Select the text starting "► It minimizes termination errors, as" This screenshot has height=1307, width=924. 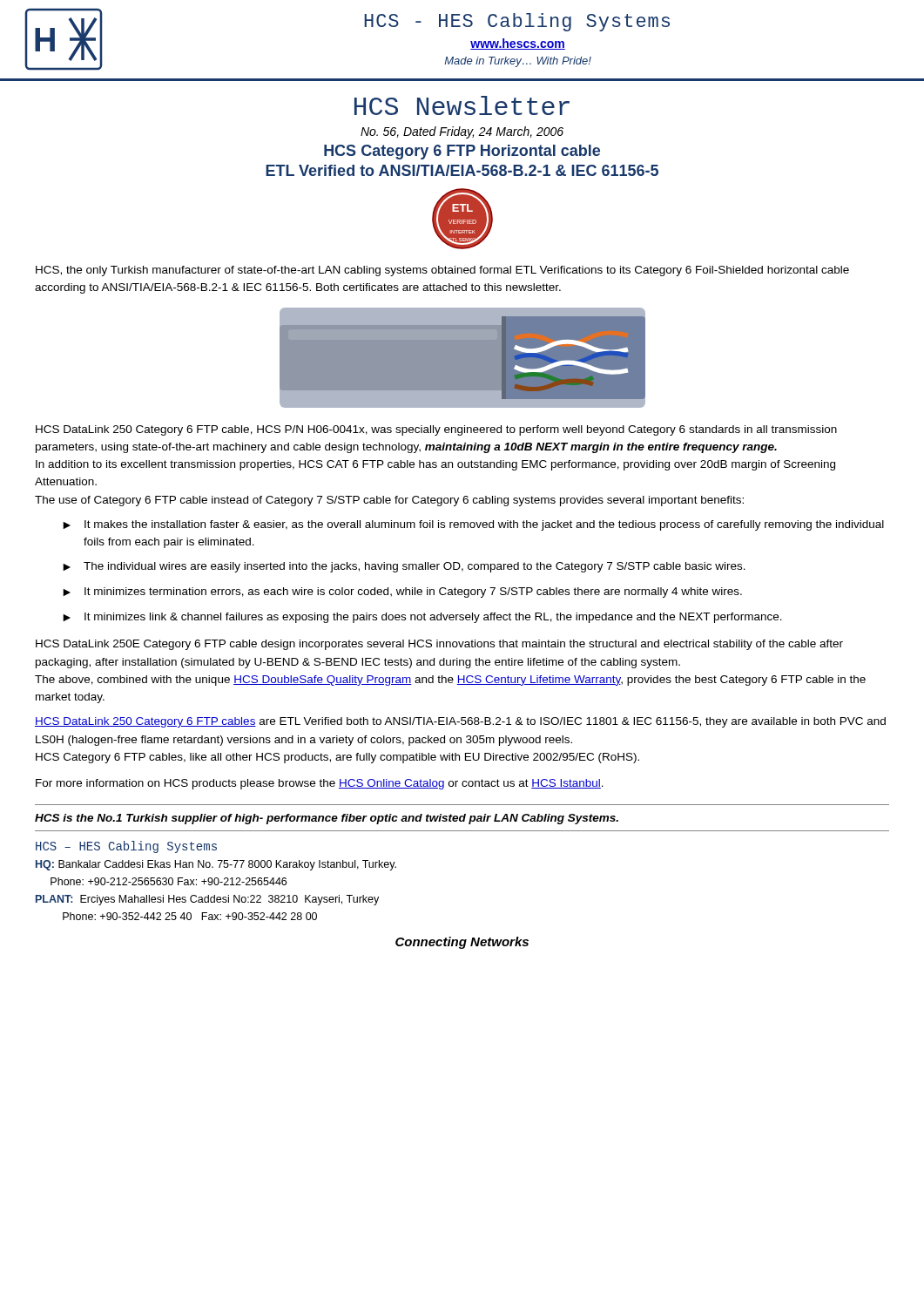402,592
